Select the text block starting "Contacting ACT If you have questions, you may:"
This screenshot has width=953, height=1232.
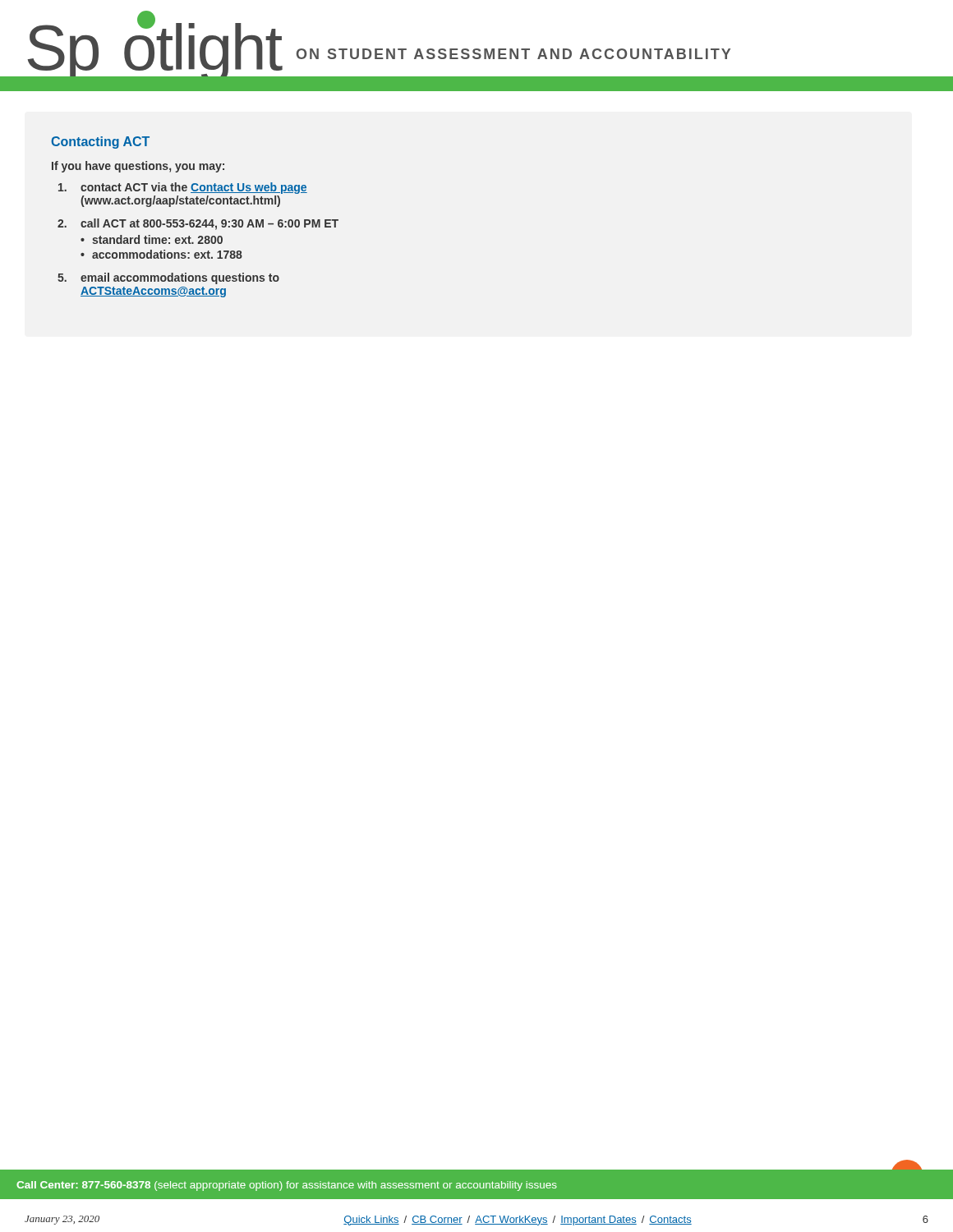pos(100,143)
